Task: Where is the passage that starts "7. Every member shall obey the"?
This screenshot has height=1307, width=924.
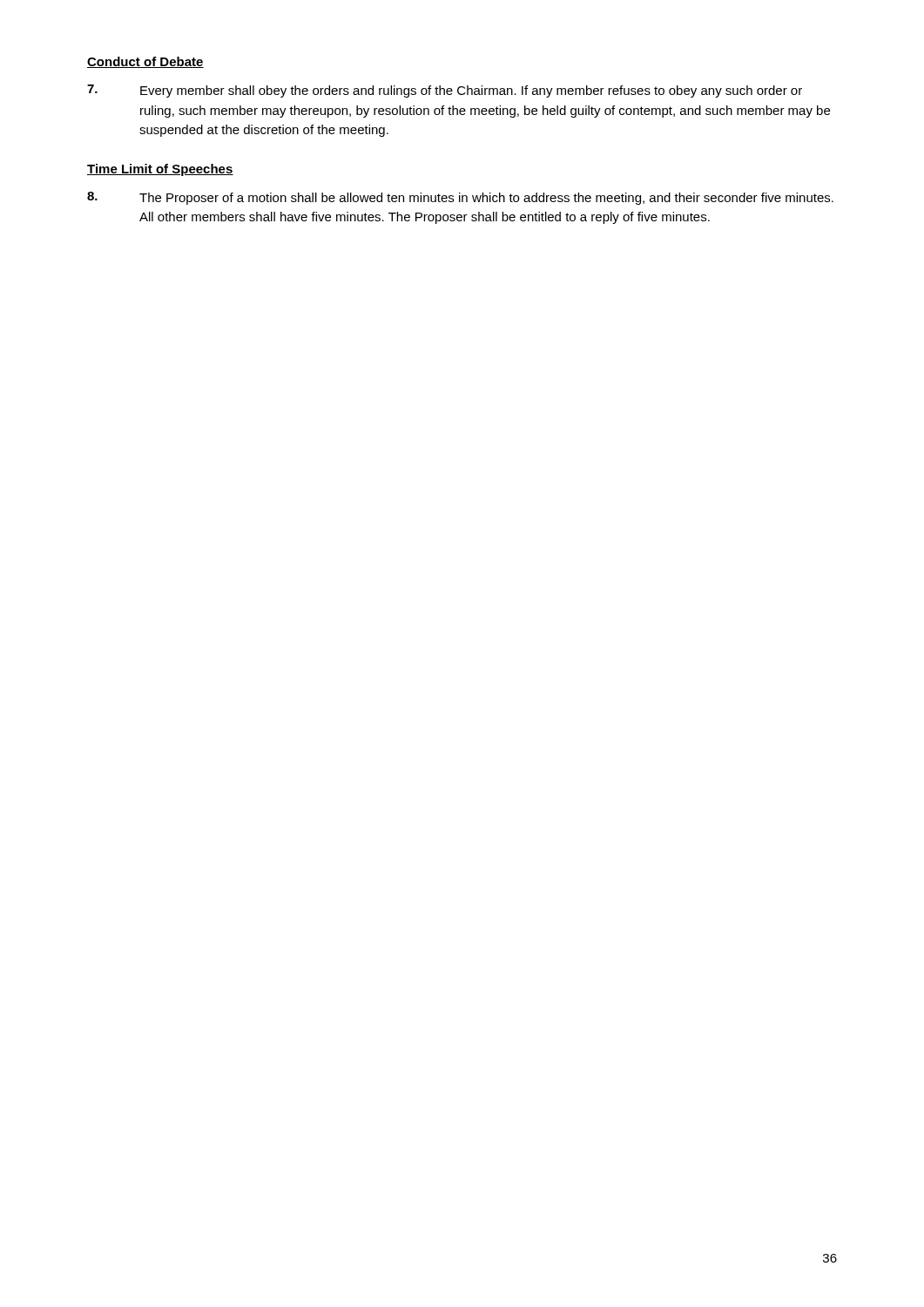Action: click(x=462, y=110)
